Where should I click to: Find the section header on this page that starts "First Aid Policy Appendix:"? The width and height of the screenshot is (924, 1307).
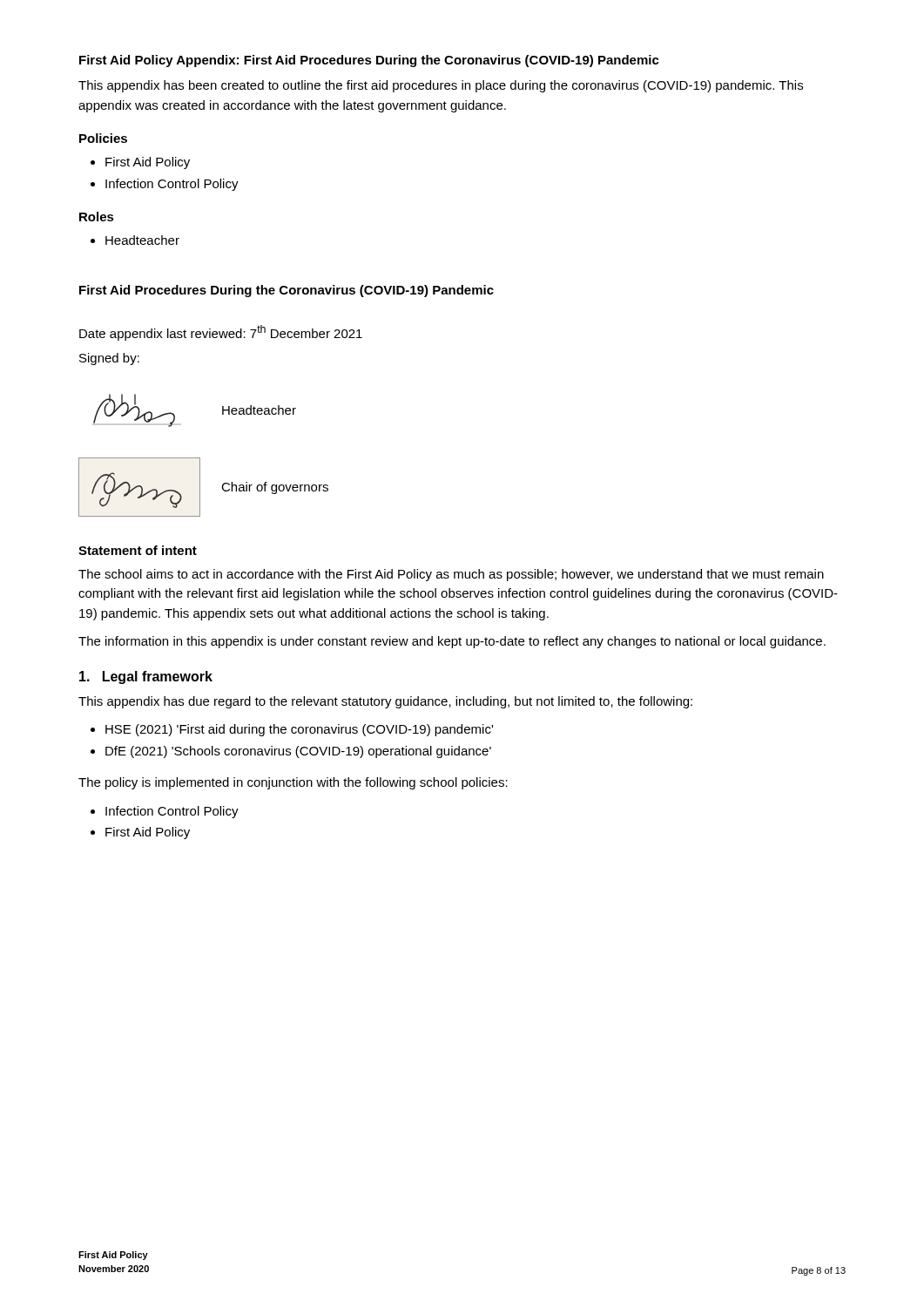(369, 60)
